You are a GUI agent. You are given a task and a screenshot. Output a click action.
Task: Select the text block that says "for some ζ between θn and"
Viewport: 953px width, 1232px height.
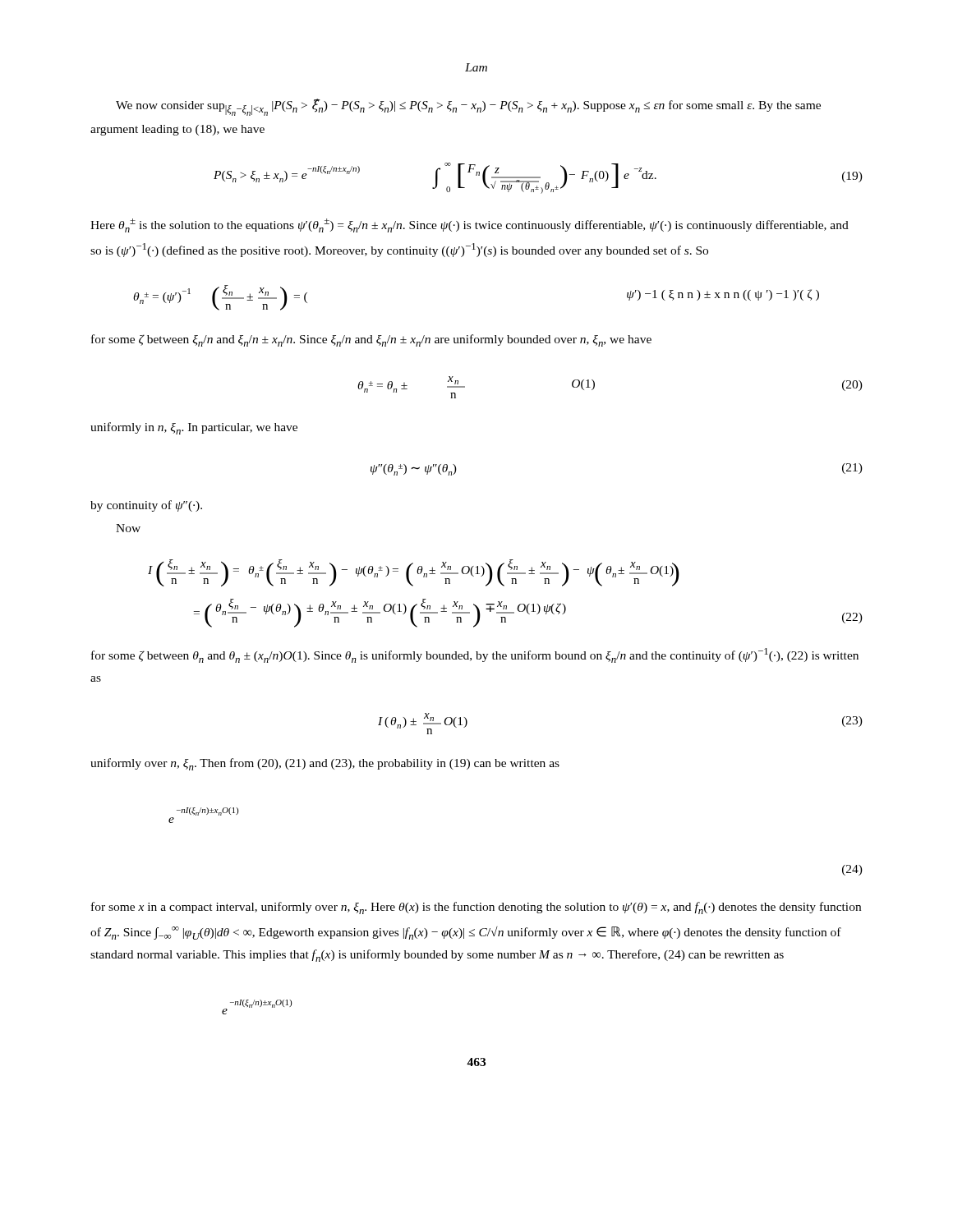point(475,665)
